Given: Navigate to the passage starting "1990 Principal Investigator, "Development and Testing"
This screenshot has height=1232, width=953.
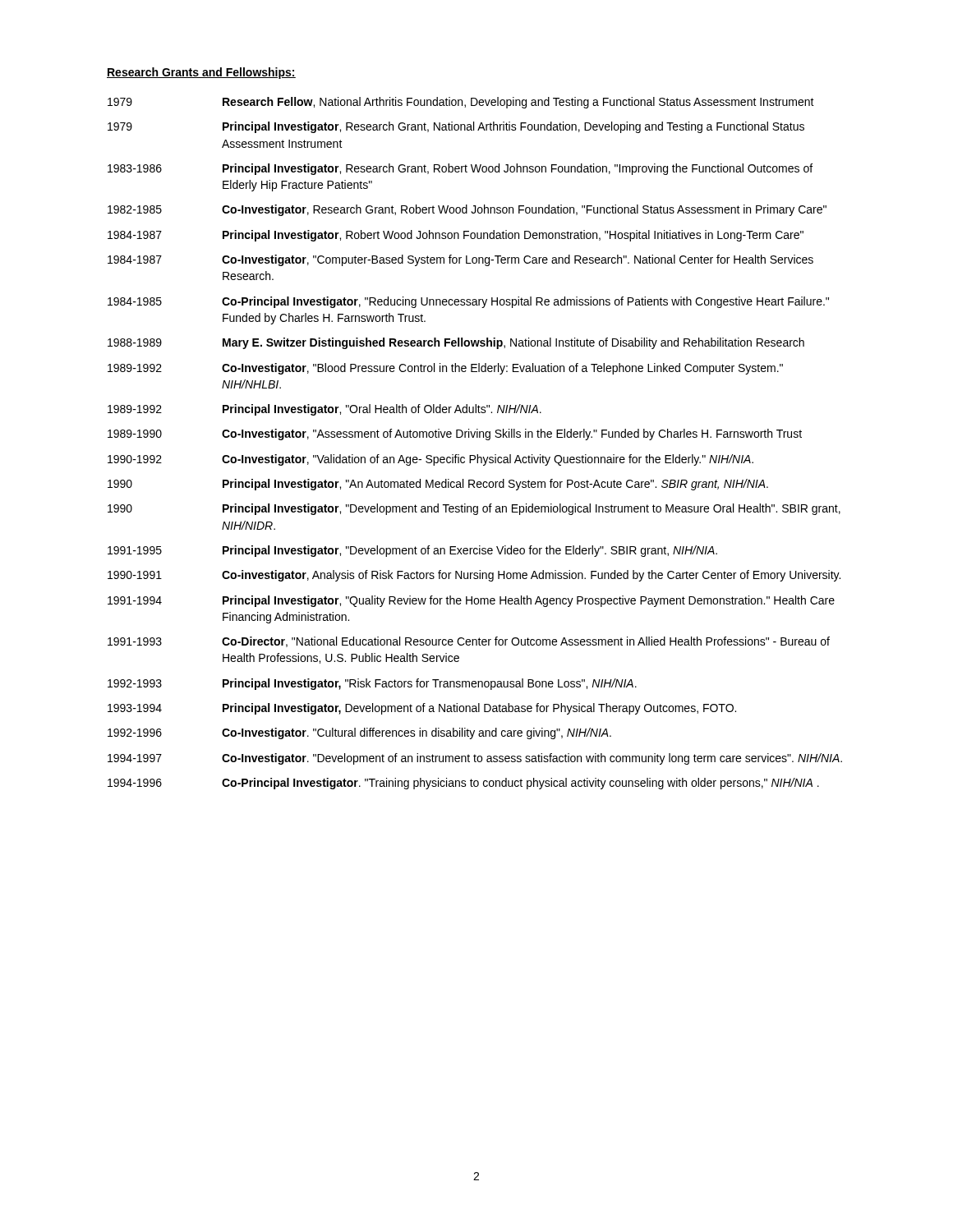Looking at the screenshot, I should click(x=476, y=517).
